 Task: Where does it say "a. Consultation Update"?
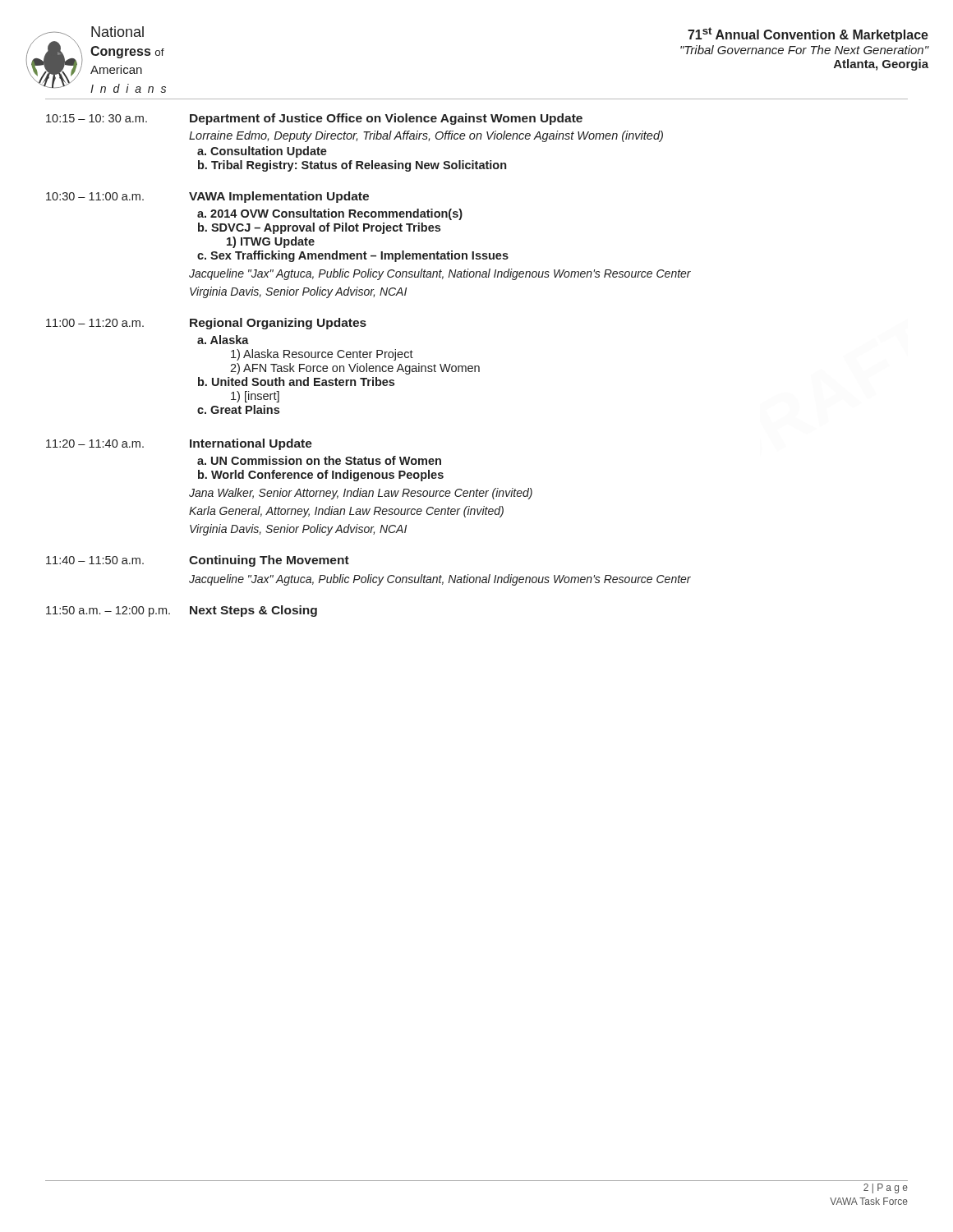coord(262,151)
